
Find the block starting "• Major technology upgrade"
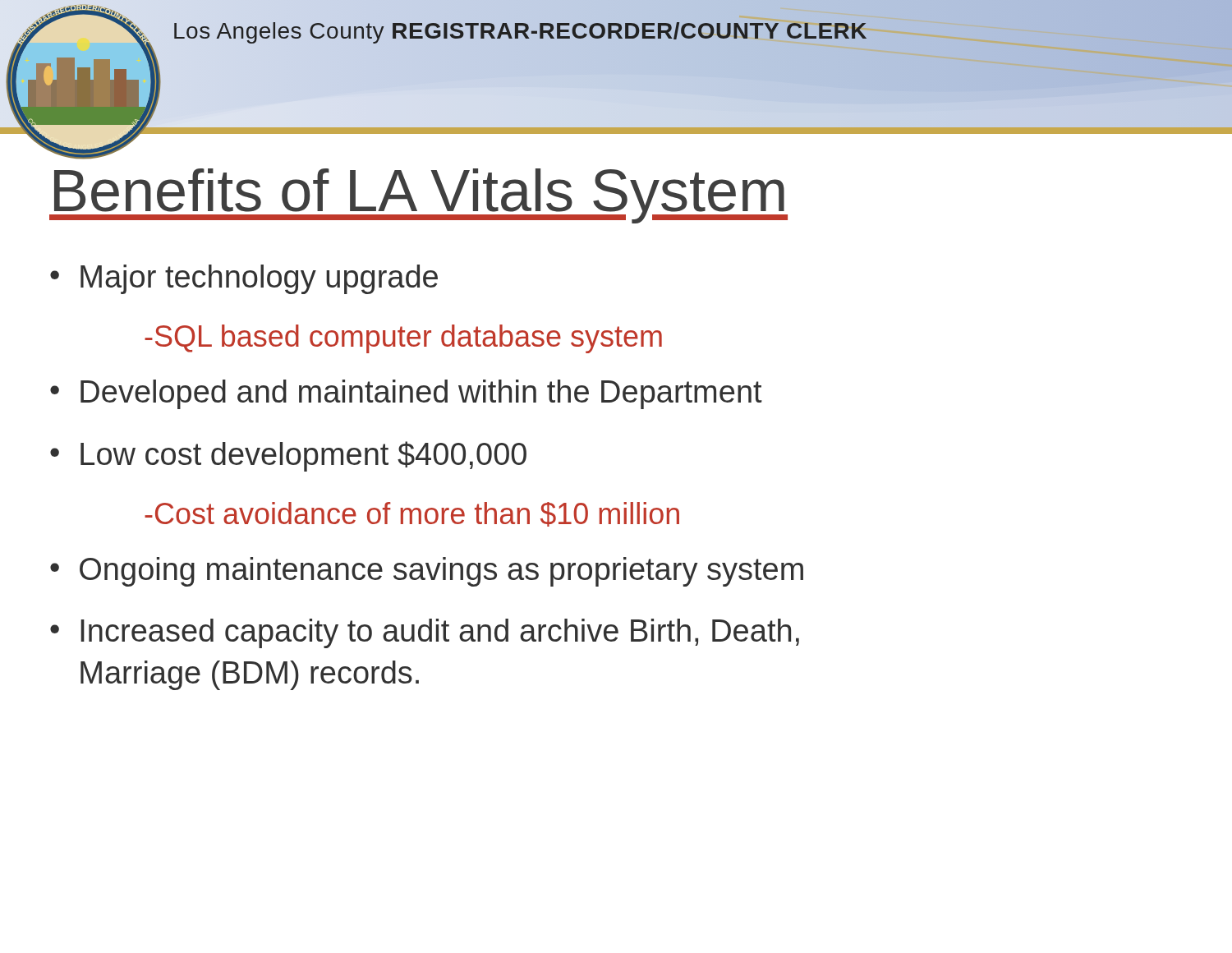tap(244, 278)
